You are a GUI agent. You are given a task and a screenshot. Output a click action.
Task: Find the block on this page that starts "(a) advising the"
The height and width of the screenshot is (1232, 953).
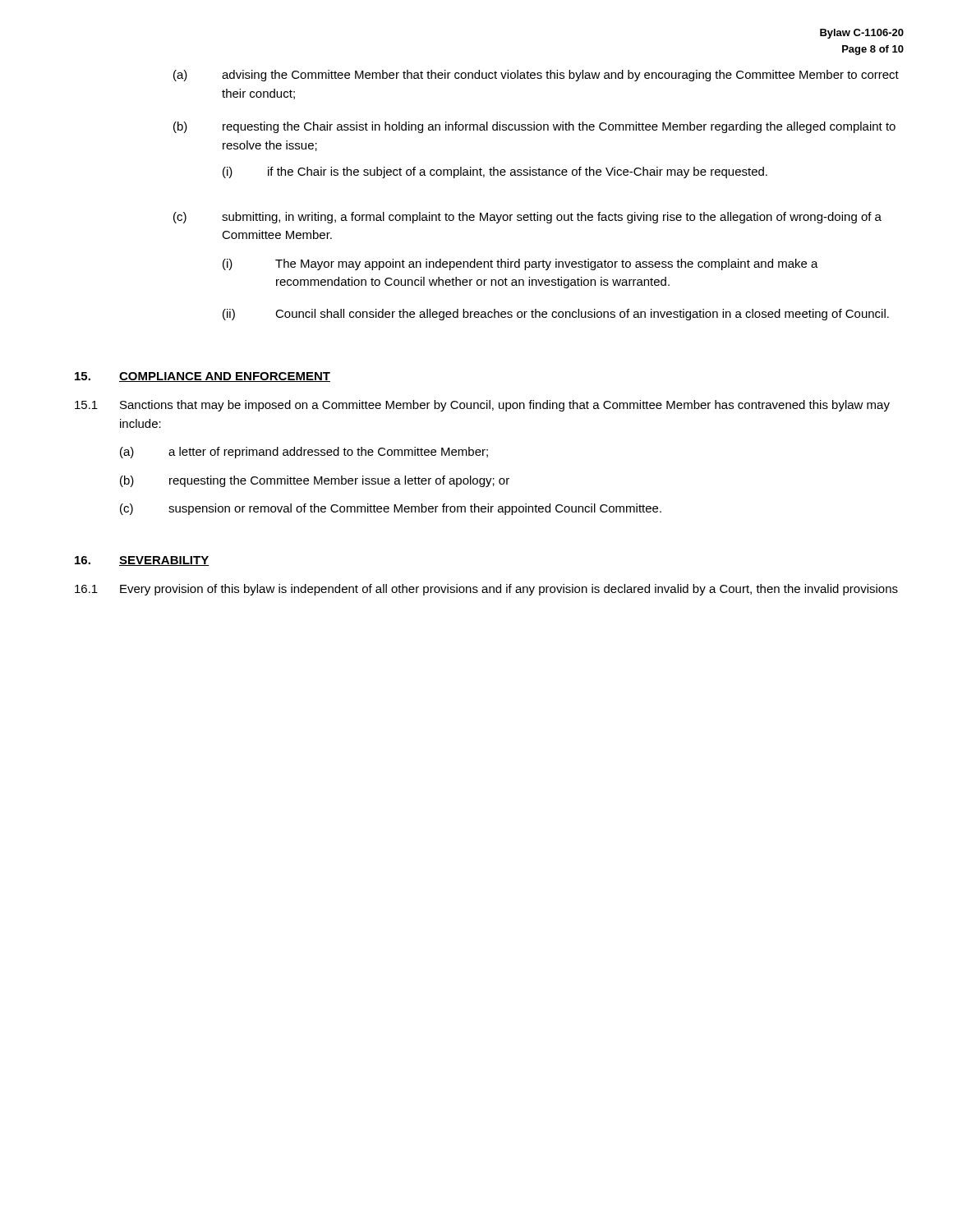point(538,84)
